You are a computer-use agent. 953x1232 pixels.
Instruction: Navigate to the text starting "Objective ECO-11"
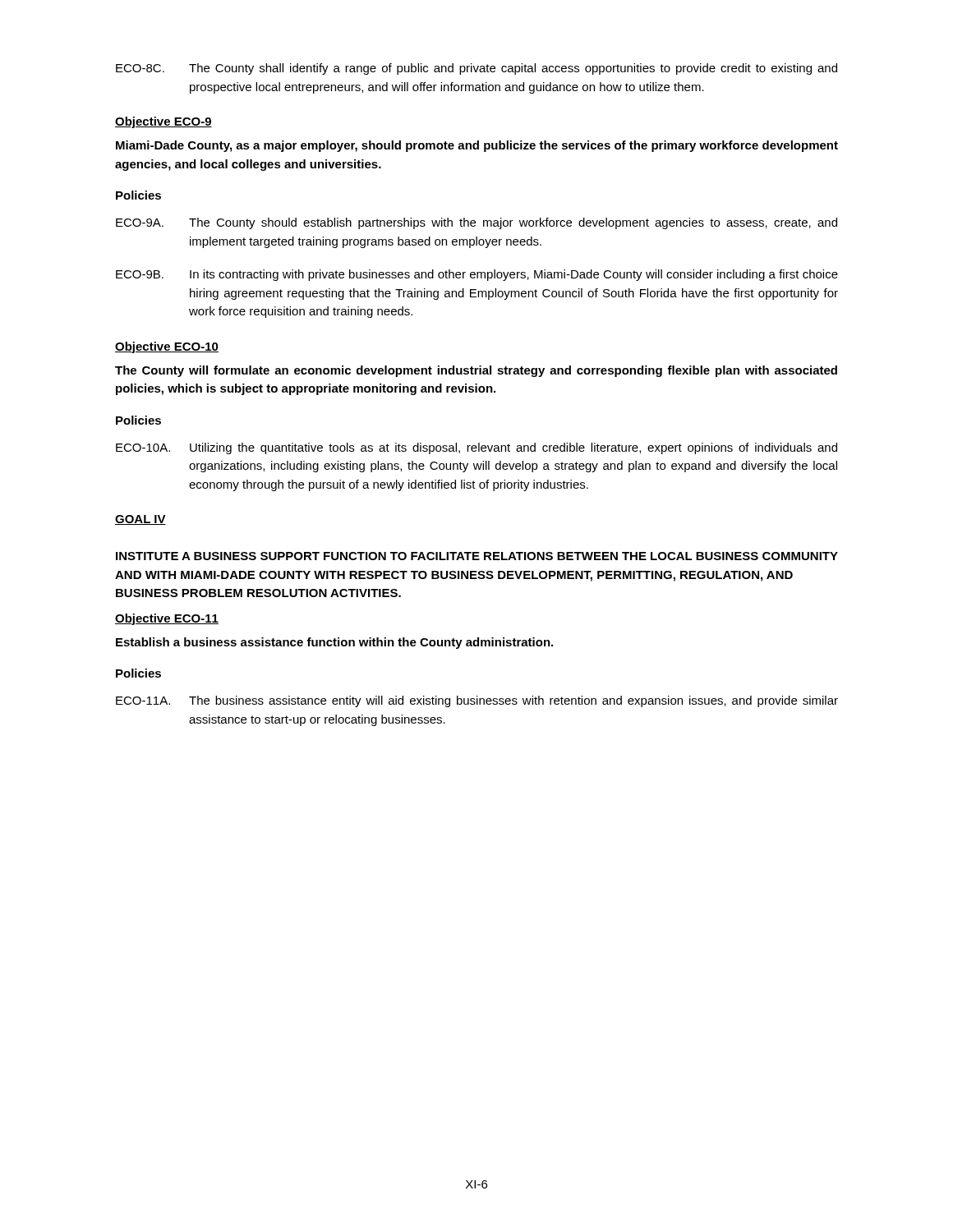[167, 618]
